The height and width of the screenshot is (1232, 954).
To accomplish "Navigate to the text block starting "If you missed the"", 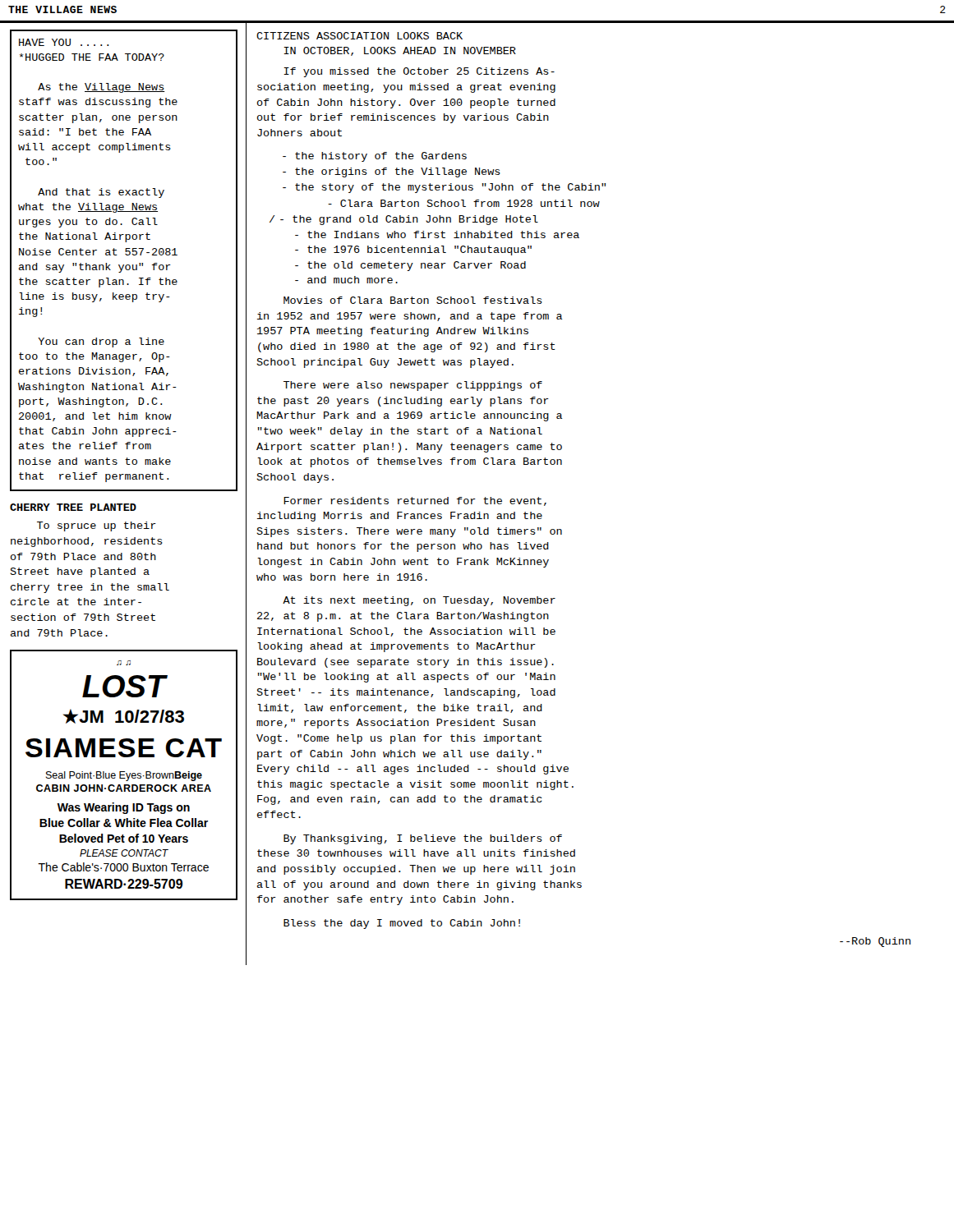I will click(x=406, y=103).
